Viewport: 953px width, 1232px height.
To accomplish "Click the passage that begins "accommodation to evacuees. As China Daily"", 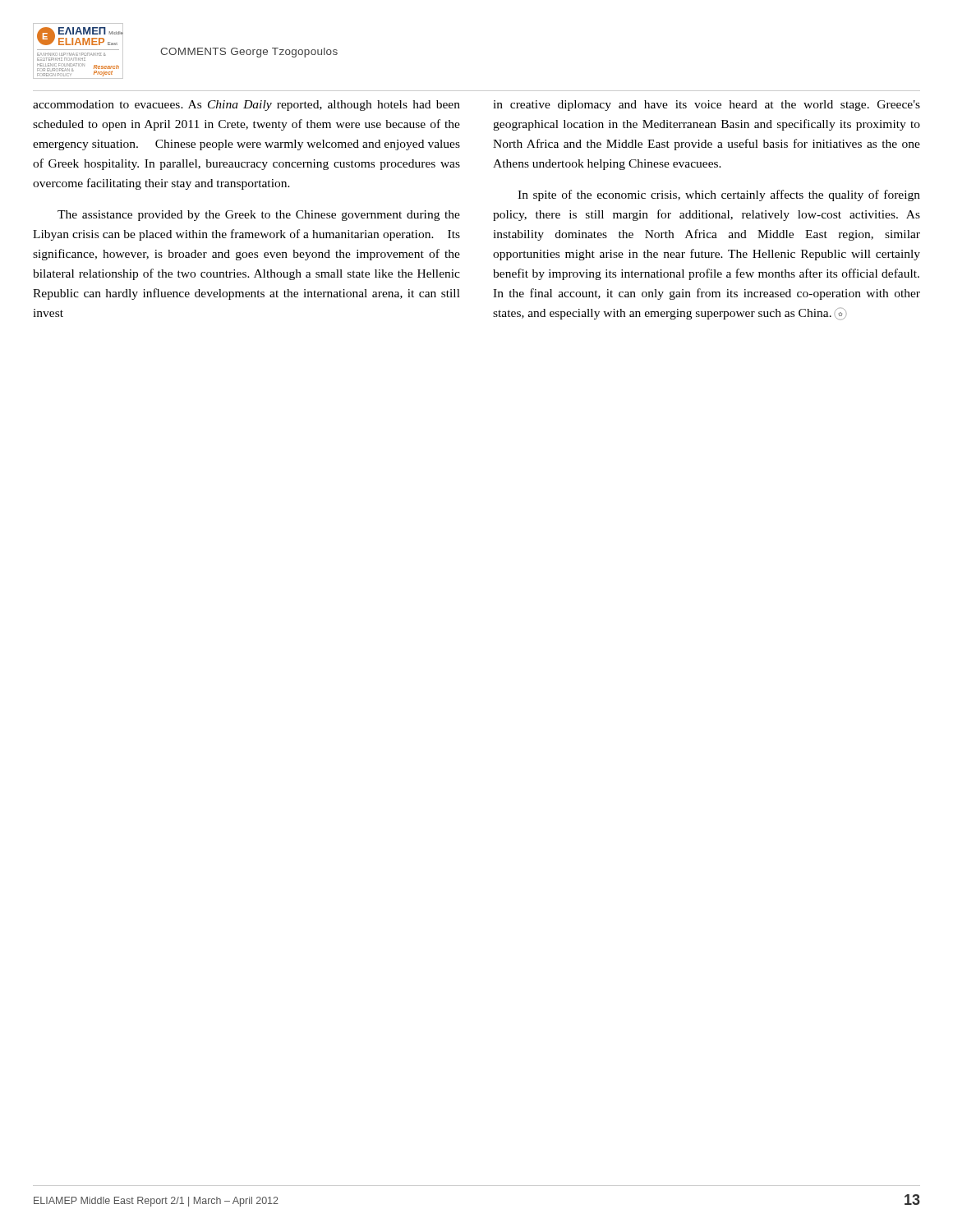I will click(246, 209).
